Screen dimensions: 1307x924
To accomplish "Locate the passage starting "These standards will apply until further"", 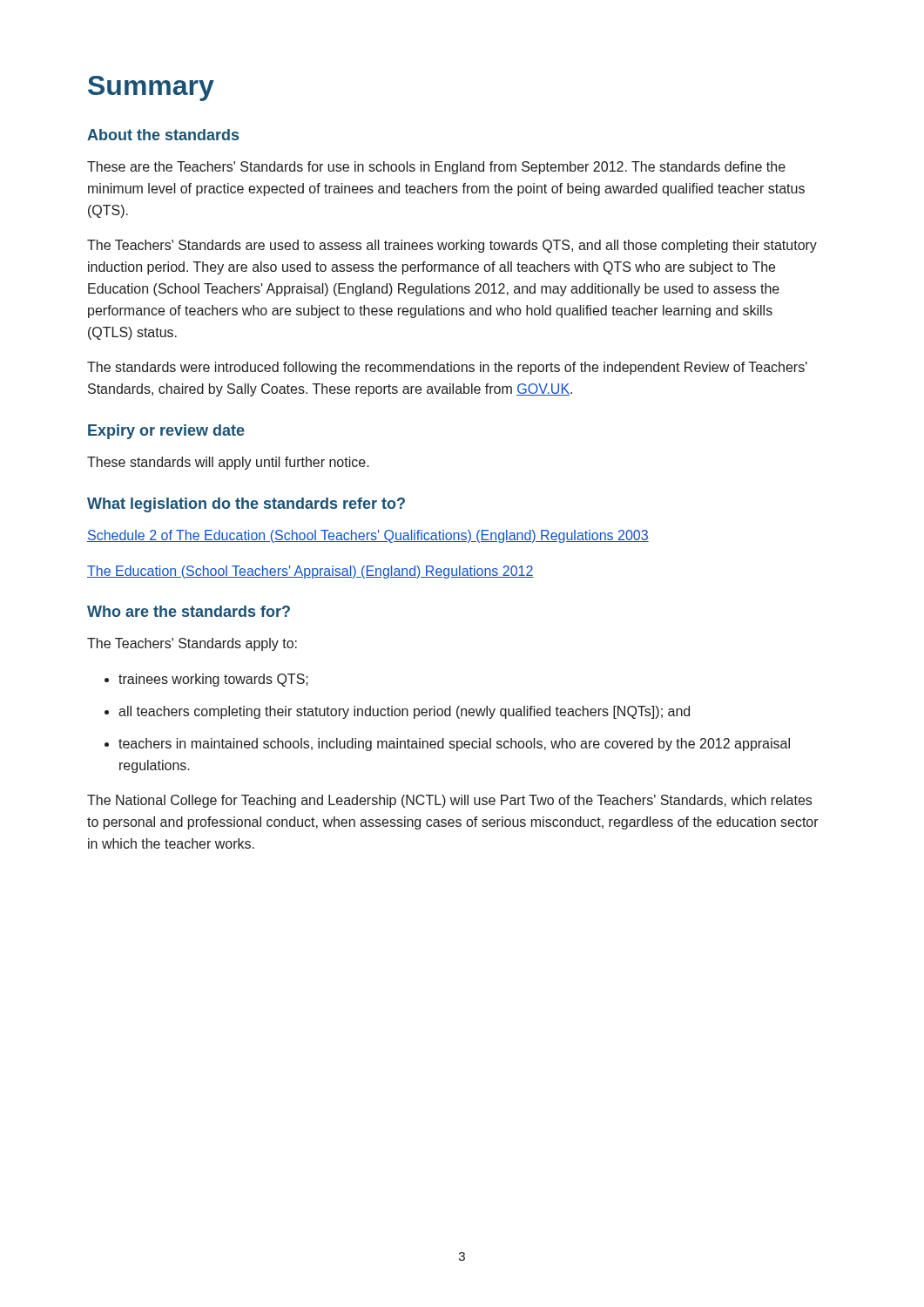I will (228, 463).
